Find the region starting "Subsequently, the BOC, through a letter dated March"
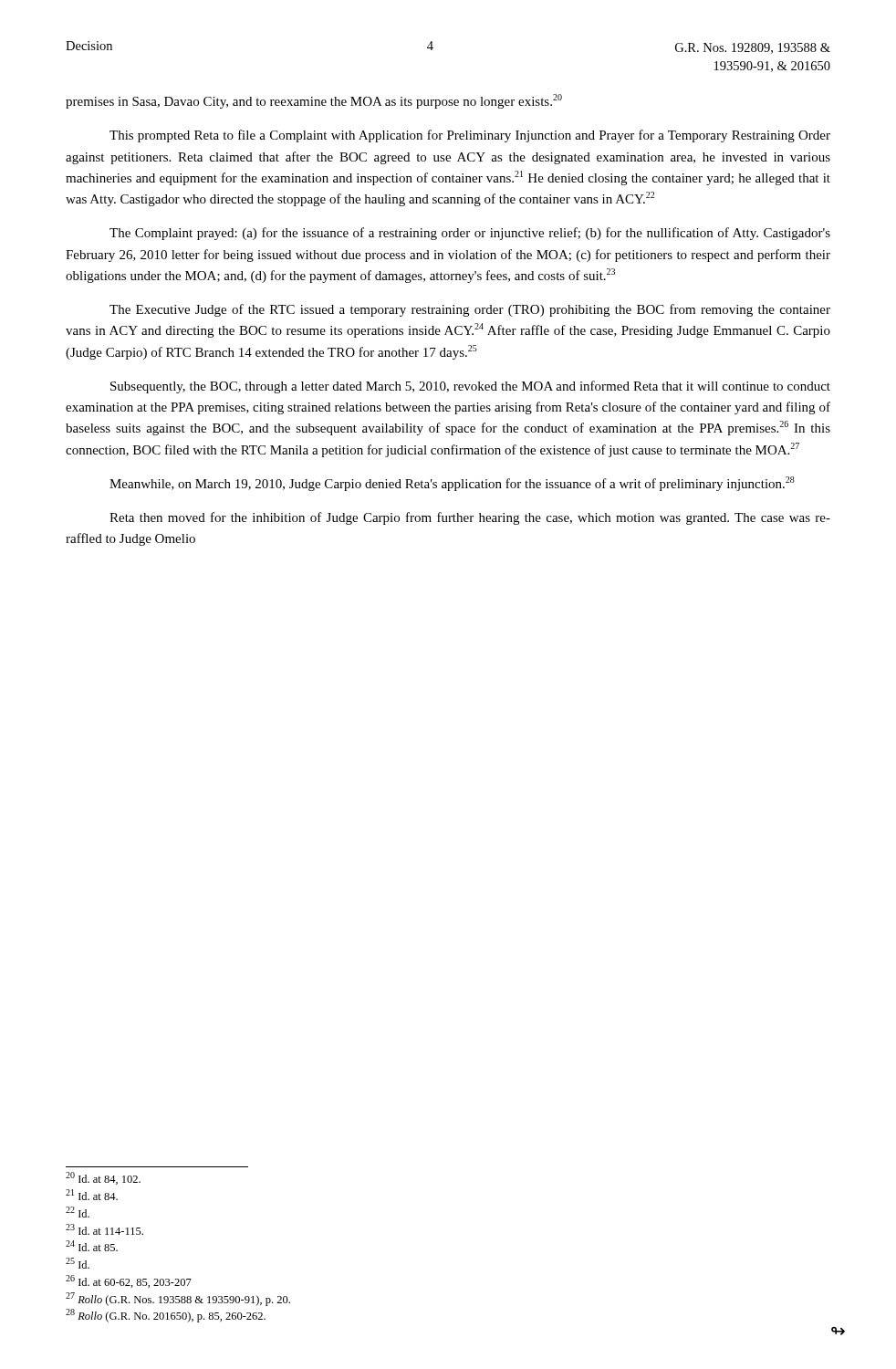 pos(448,418)
